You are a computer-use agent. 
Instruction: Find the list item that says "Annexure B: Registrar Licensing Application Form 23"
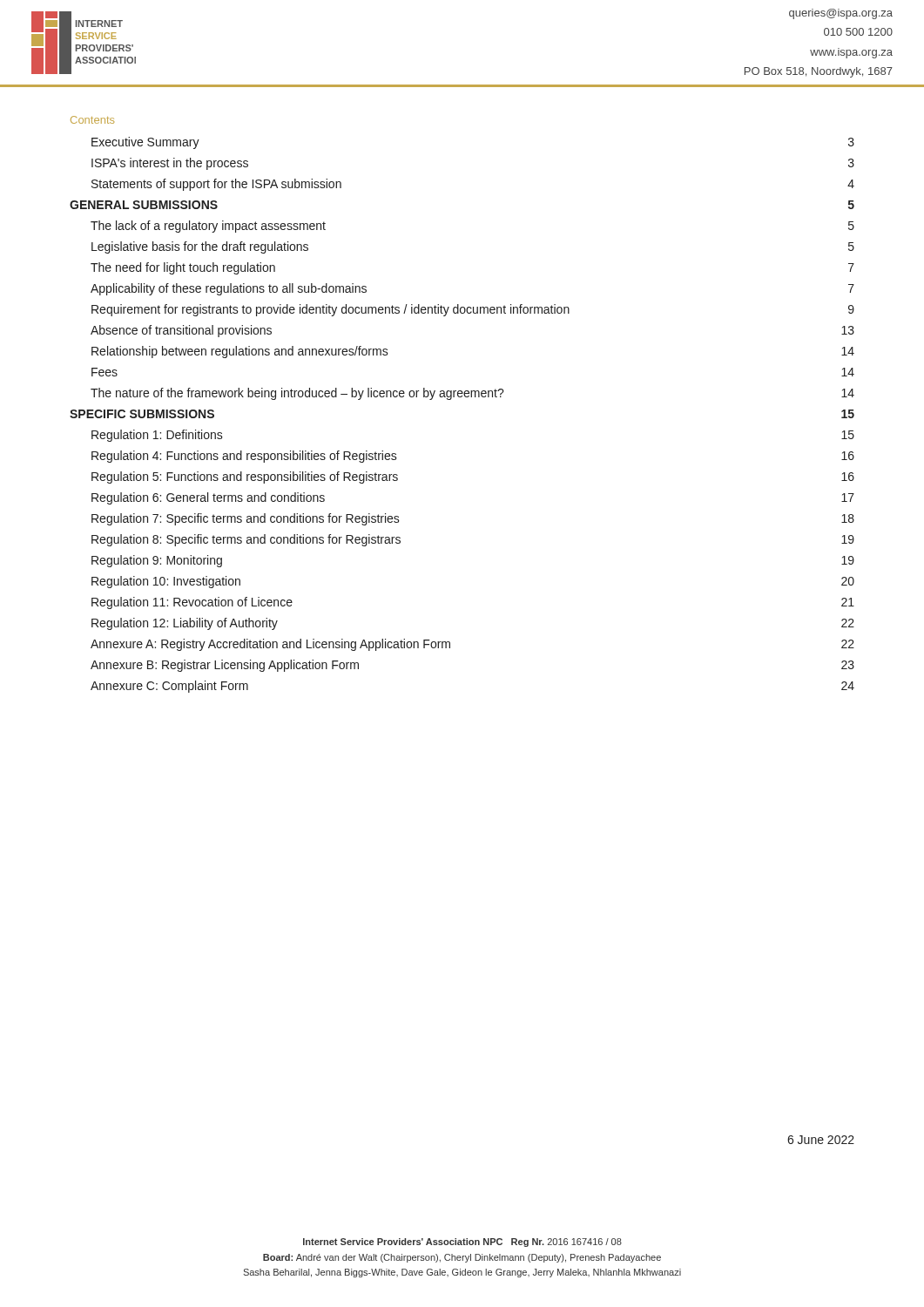click(225, 665)
